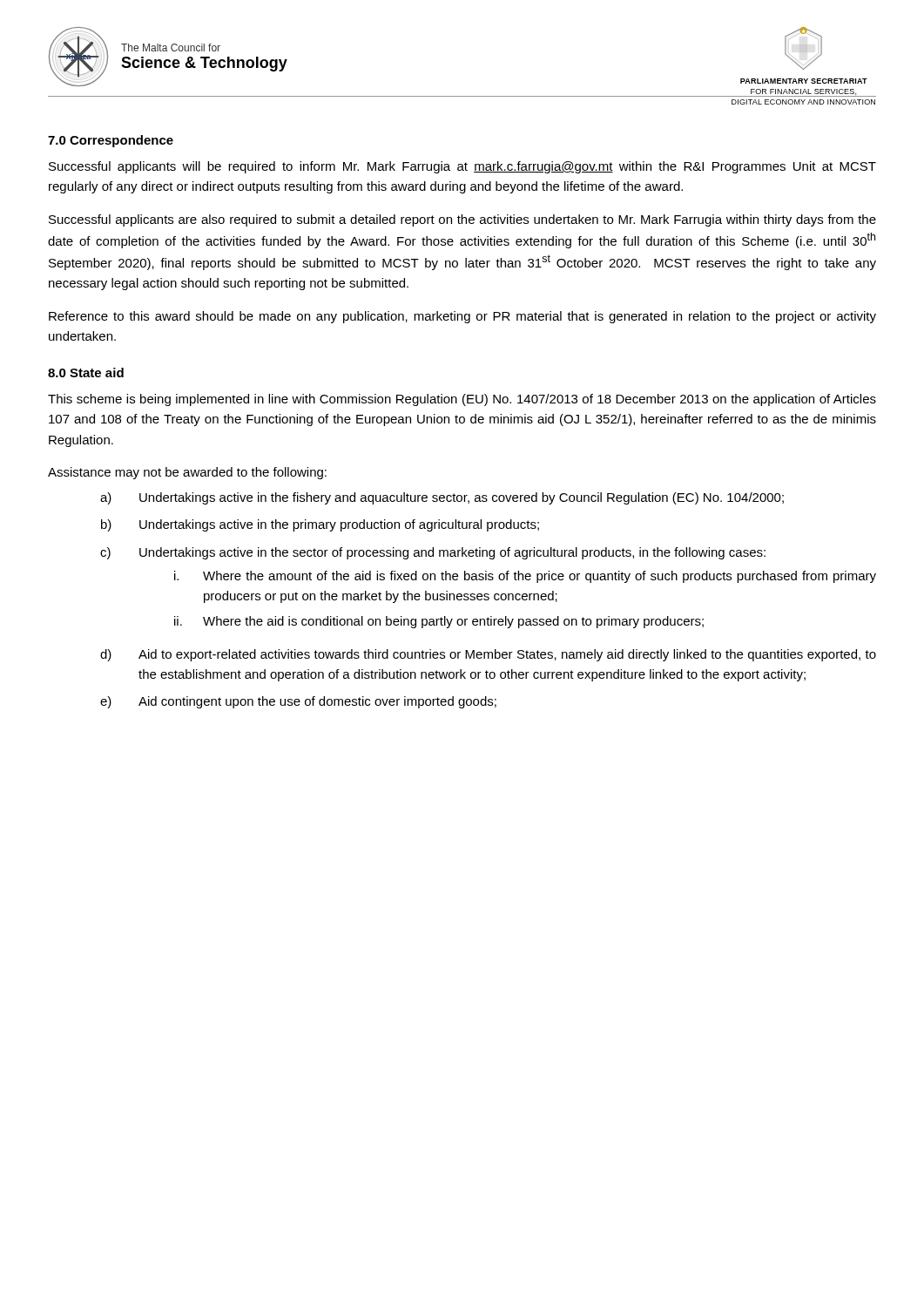Select the block starting "ii. Where the aid is conditional"
The height and width of the screenshot is (1307, 924).
(525, 621)
